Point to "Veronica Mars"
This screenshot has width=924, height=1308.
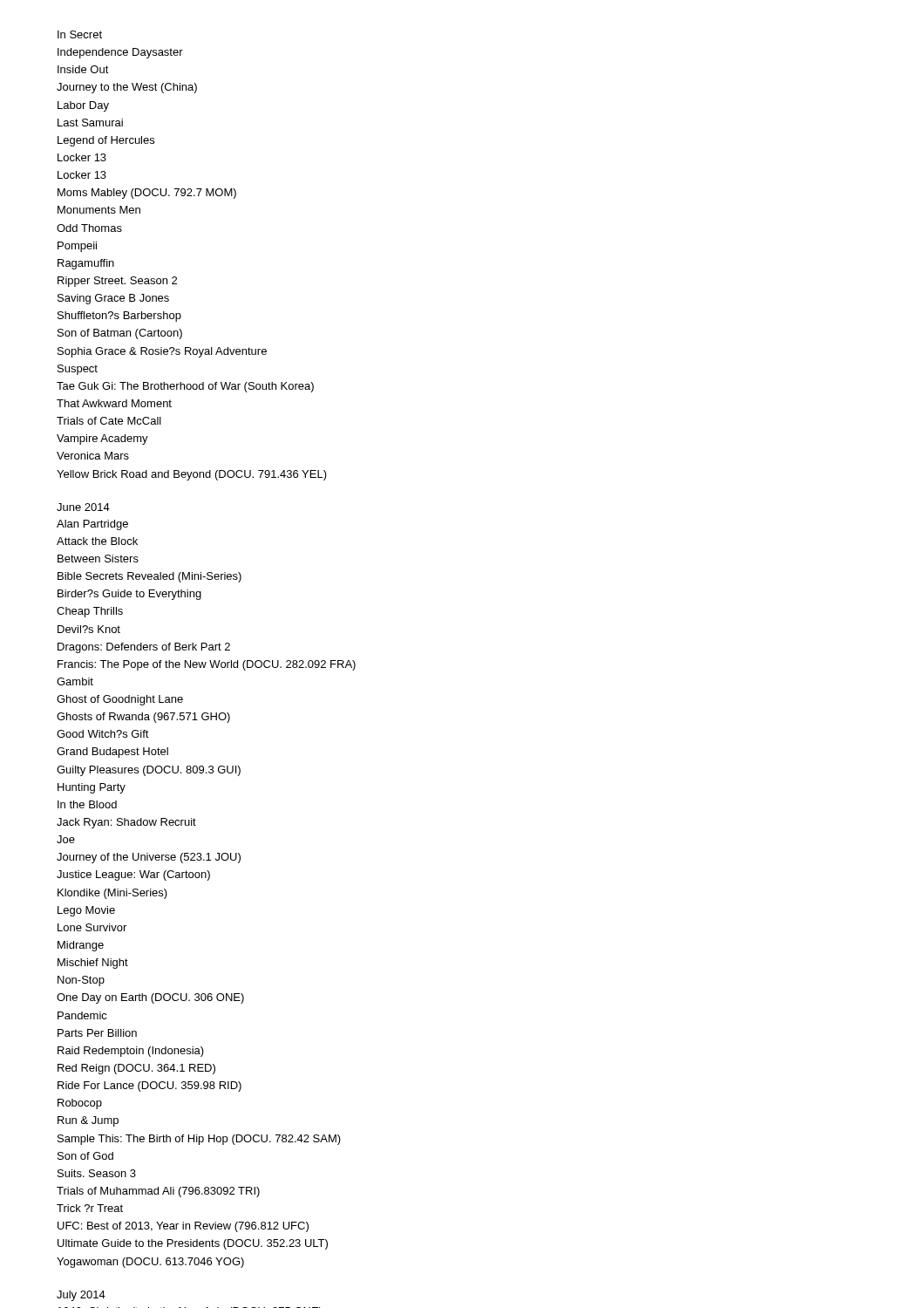pyautogui.click(x=93, y=456)
